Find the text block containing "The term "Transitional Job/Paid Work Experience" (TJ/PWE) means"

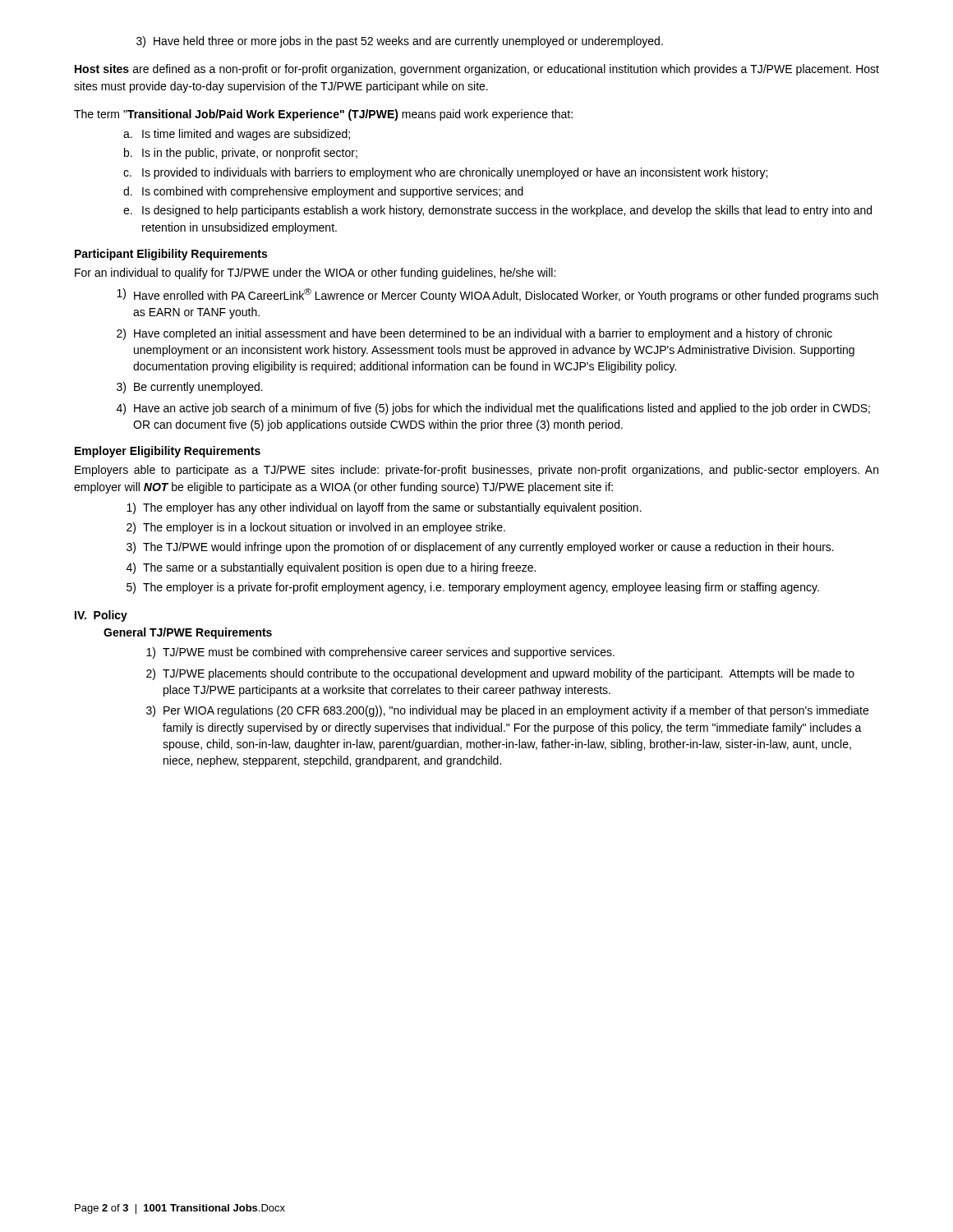324,114
